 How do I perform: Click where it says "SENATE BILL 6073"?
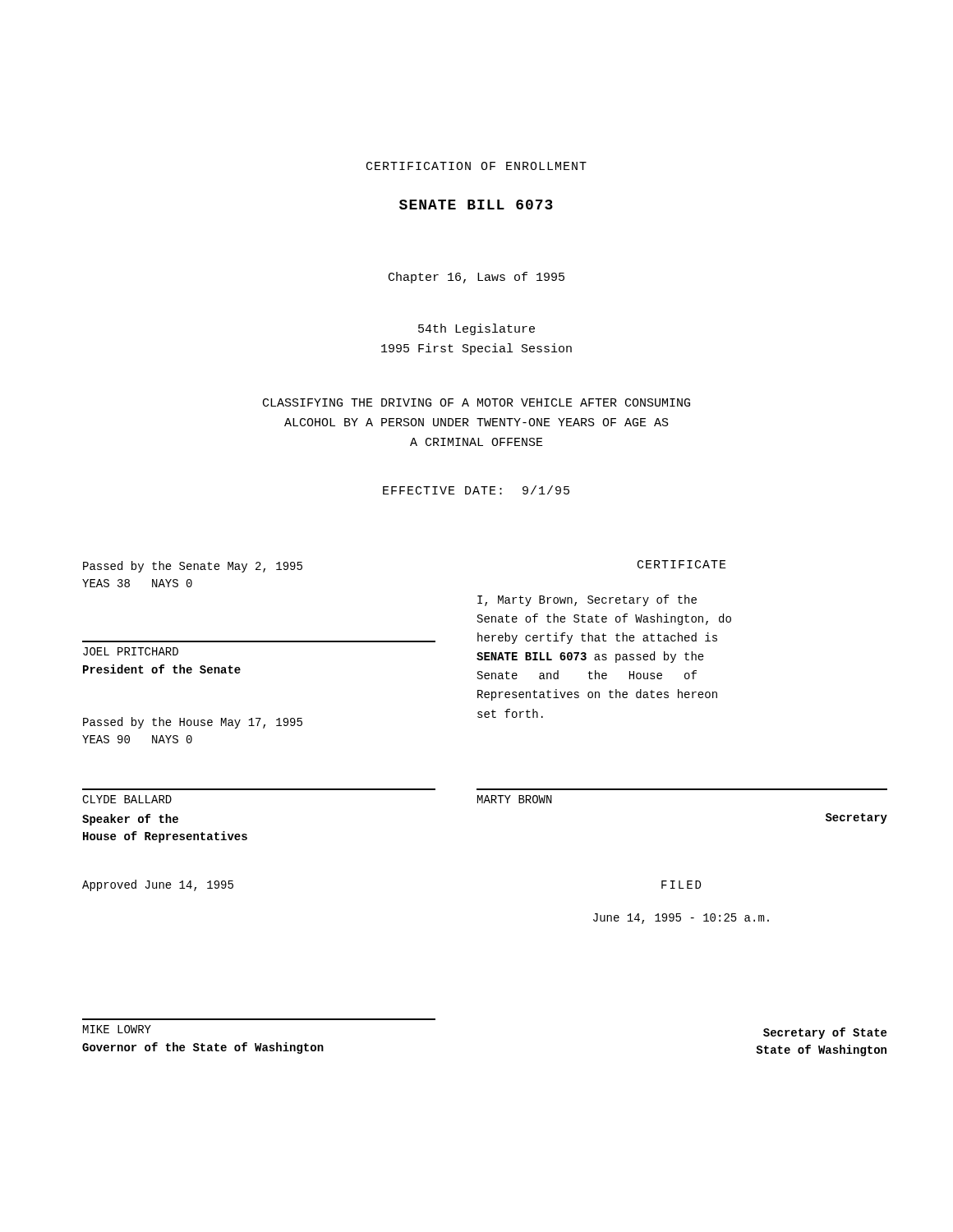pyautogui.click(x=476, y=205)
